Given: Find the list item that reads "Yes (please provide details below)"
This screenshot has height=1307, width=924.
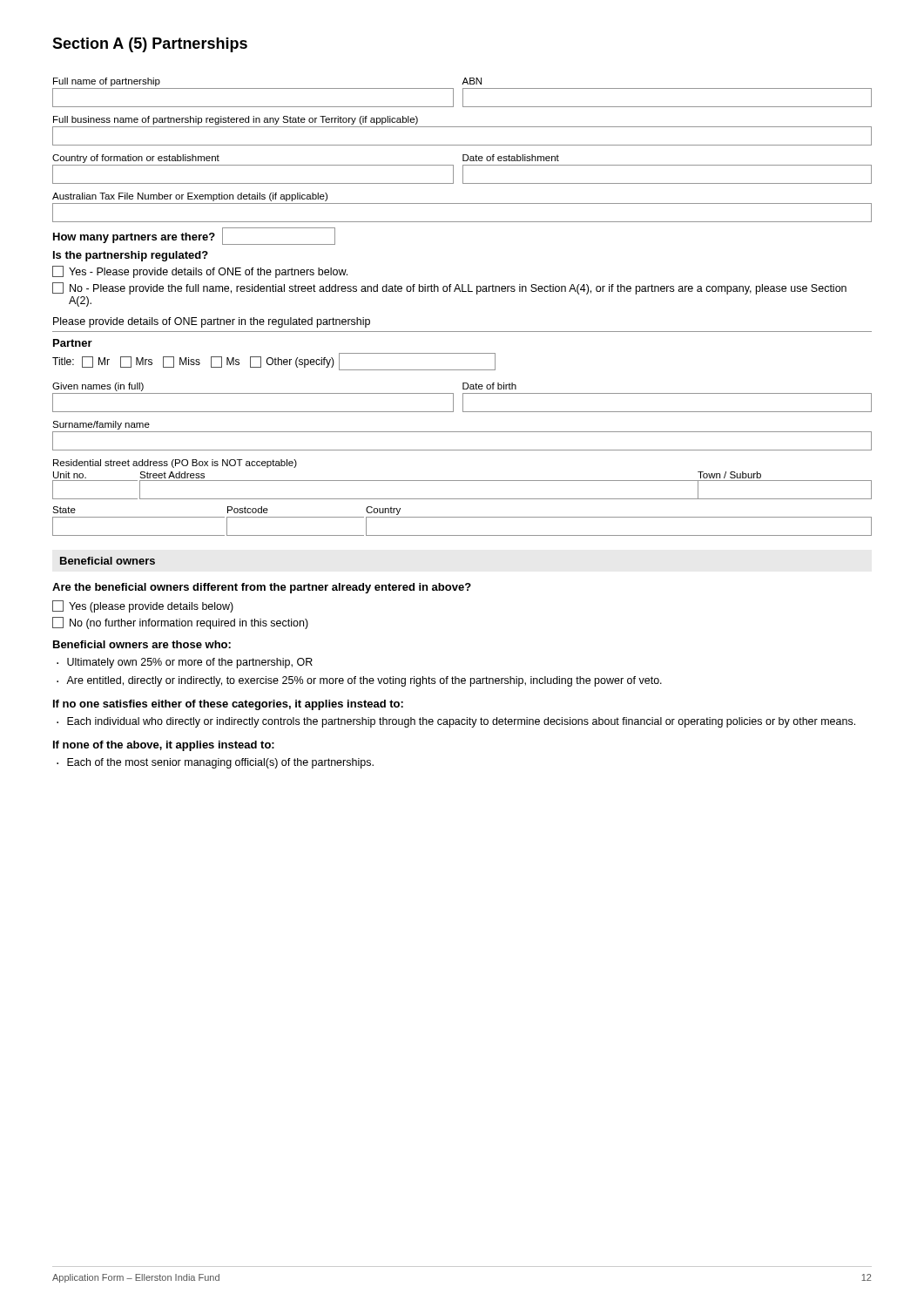Looking at the screenshot, I should (143, 606).
